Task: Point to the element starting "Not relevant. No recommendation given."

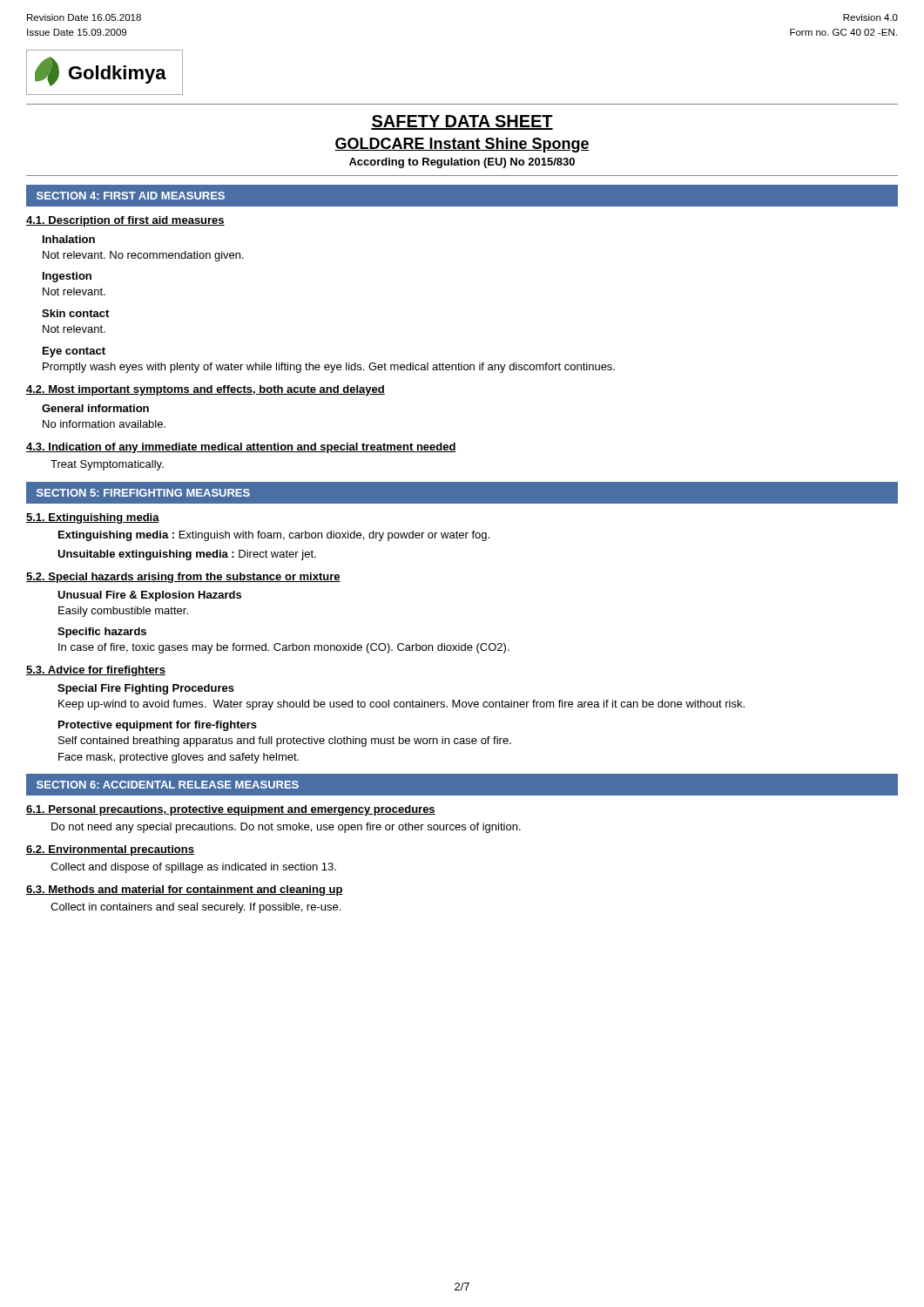Action: pos(143,254)
